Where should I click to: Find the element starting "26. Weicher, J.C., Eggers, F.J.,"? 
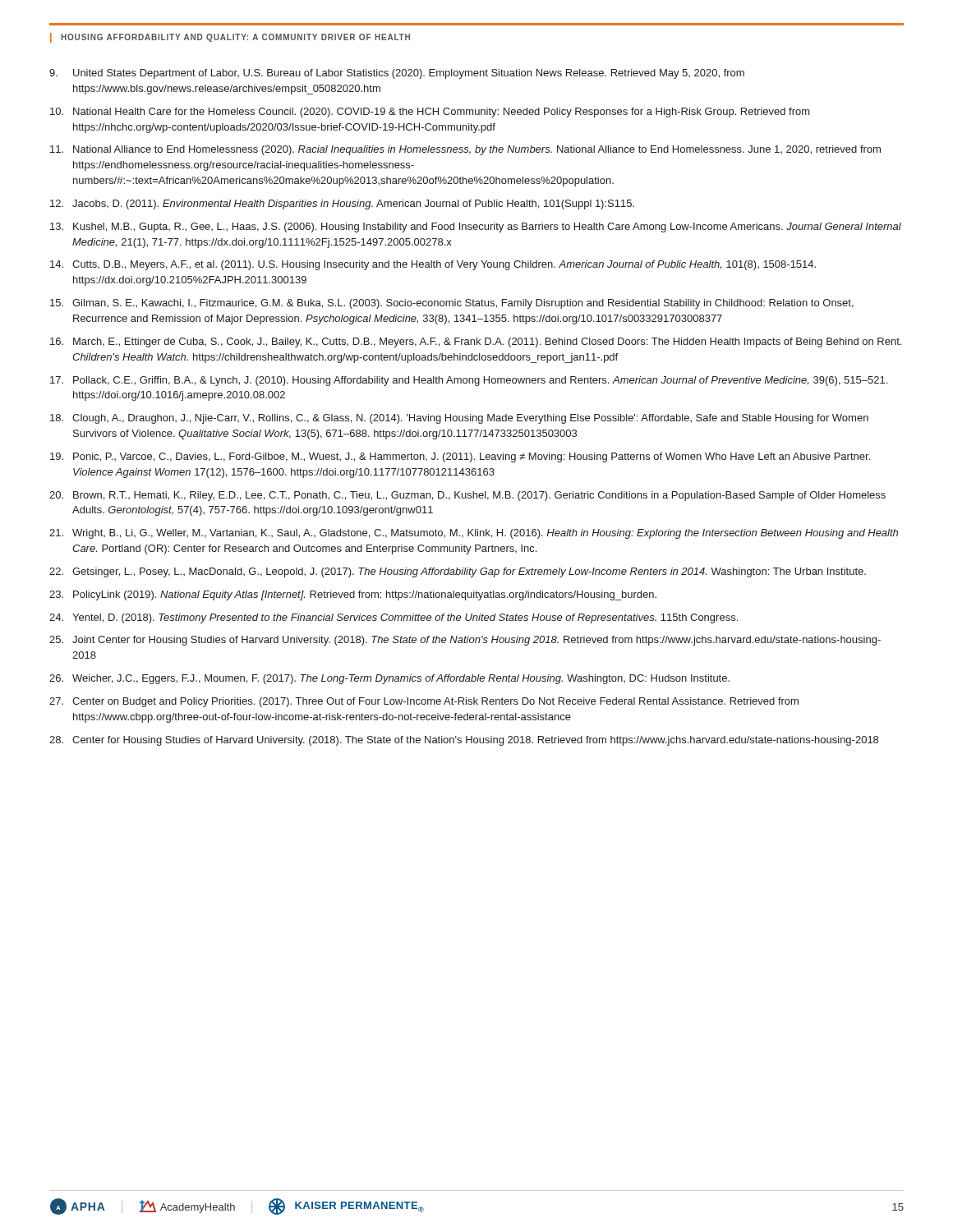point(476,679)
